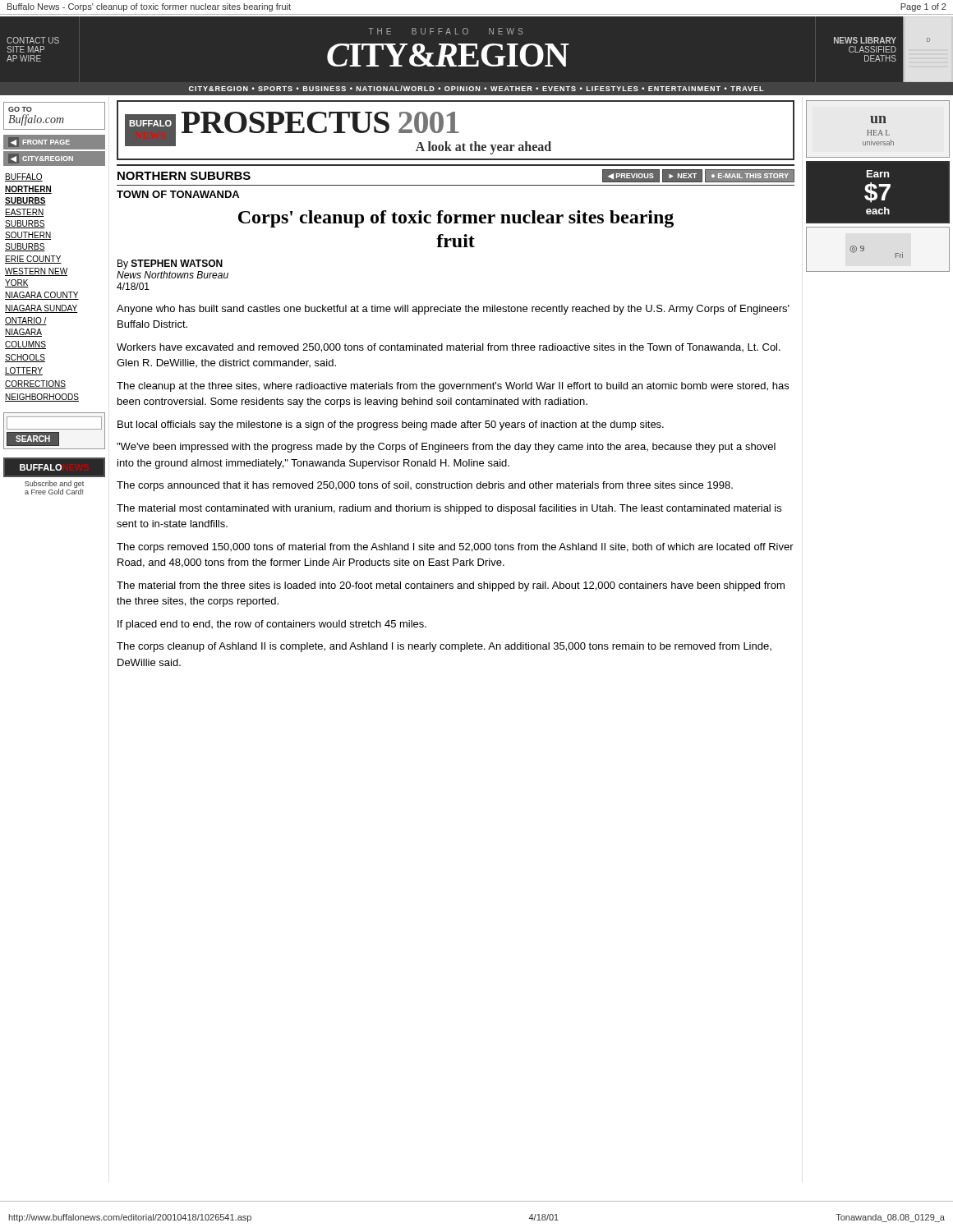953x1232 pixels.
Task: Find the text block with the text "◀ PREVIOUS ►"
Action: pos(698,175)
